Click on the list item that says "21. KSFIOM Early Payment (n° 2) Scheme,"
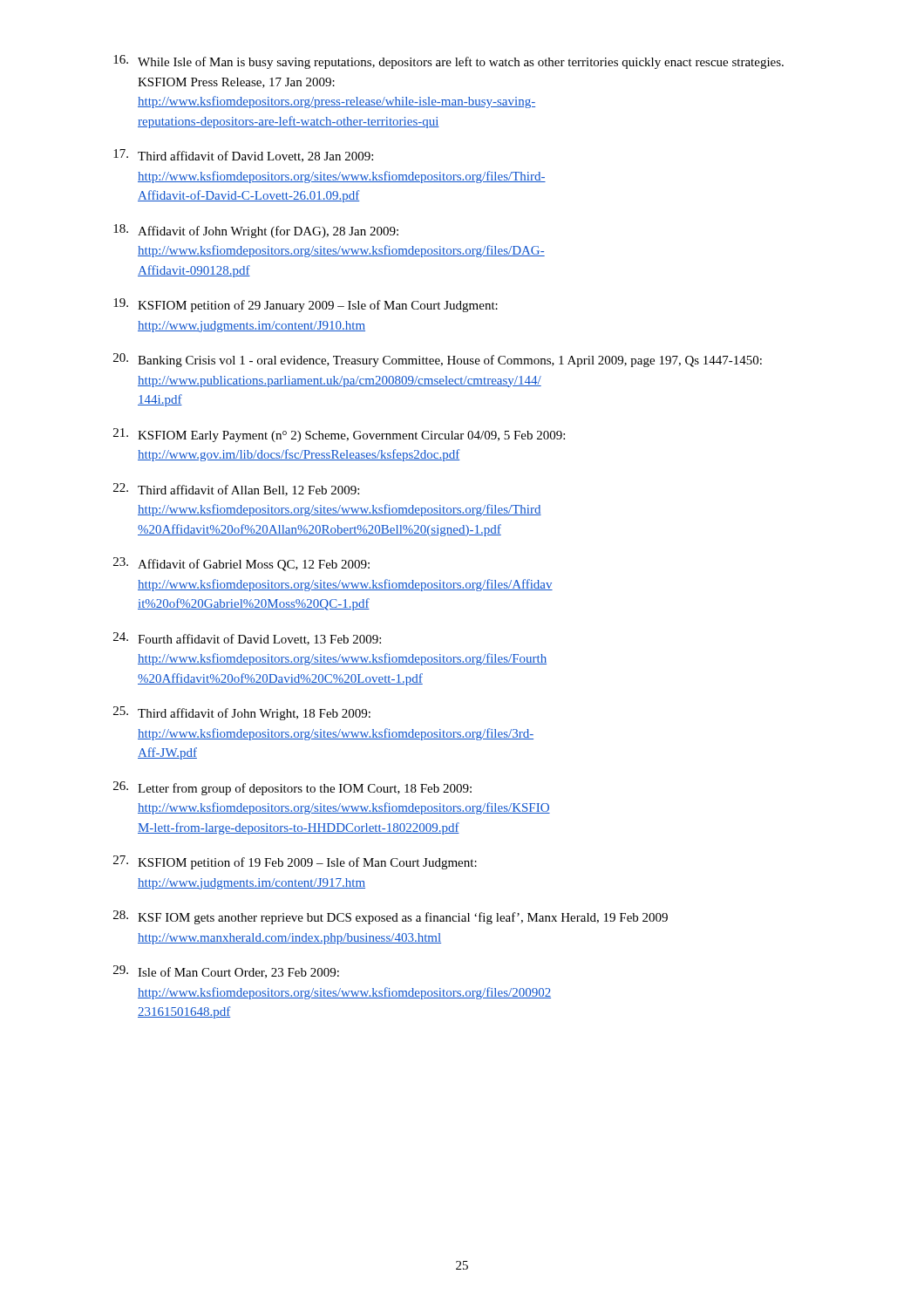The image size is (924, 1308). [462, 445]
